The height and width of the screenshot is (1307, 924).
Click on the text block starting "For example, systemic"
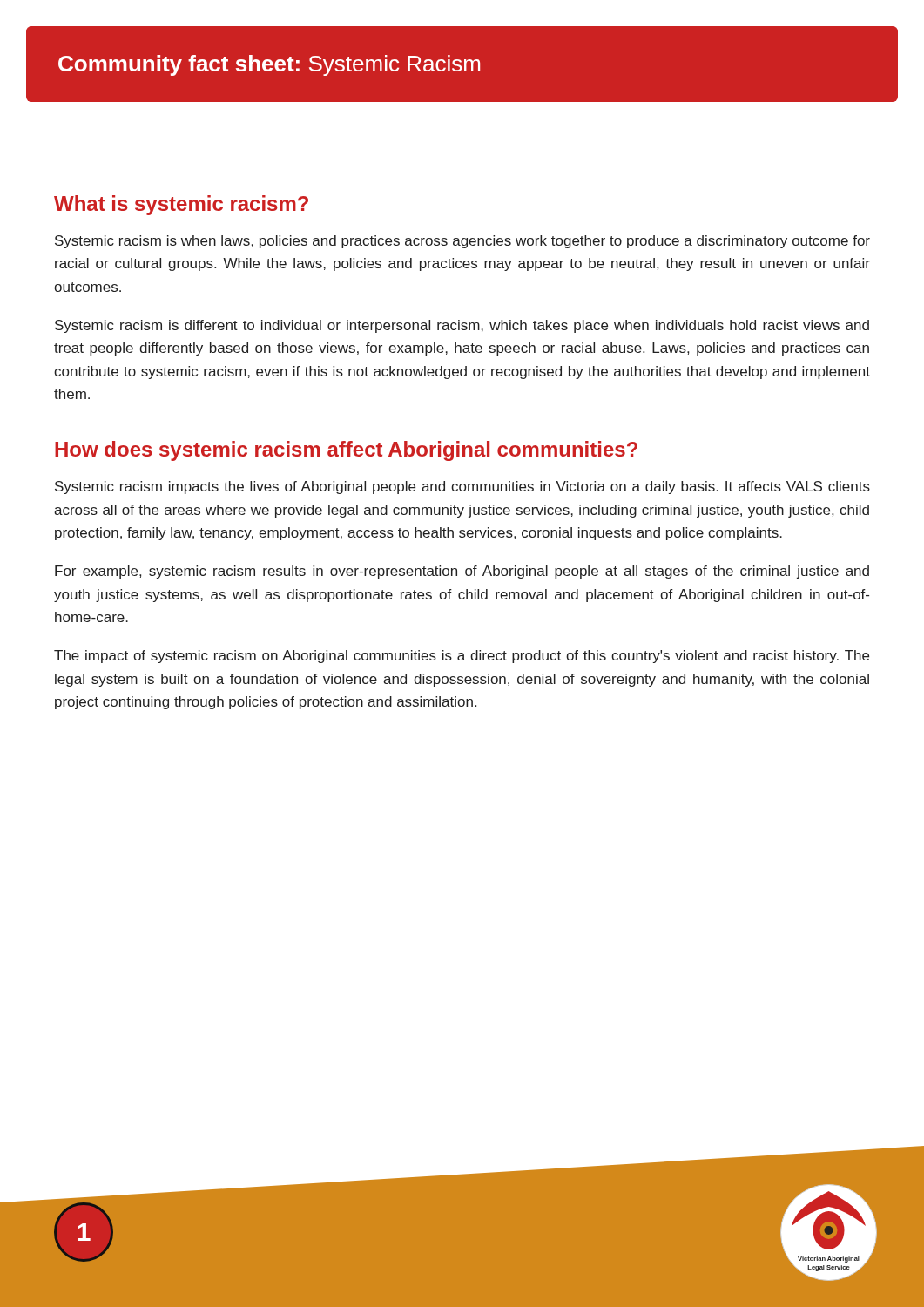[462, 595]
